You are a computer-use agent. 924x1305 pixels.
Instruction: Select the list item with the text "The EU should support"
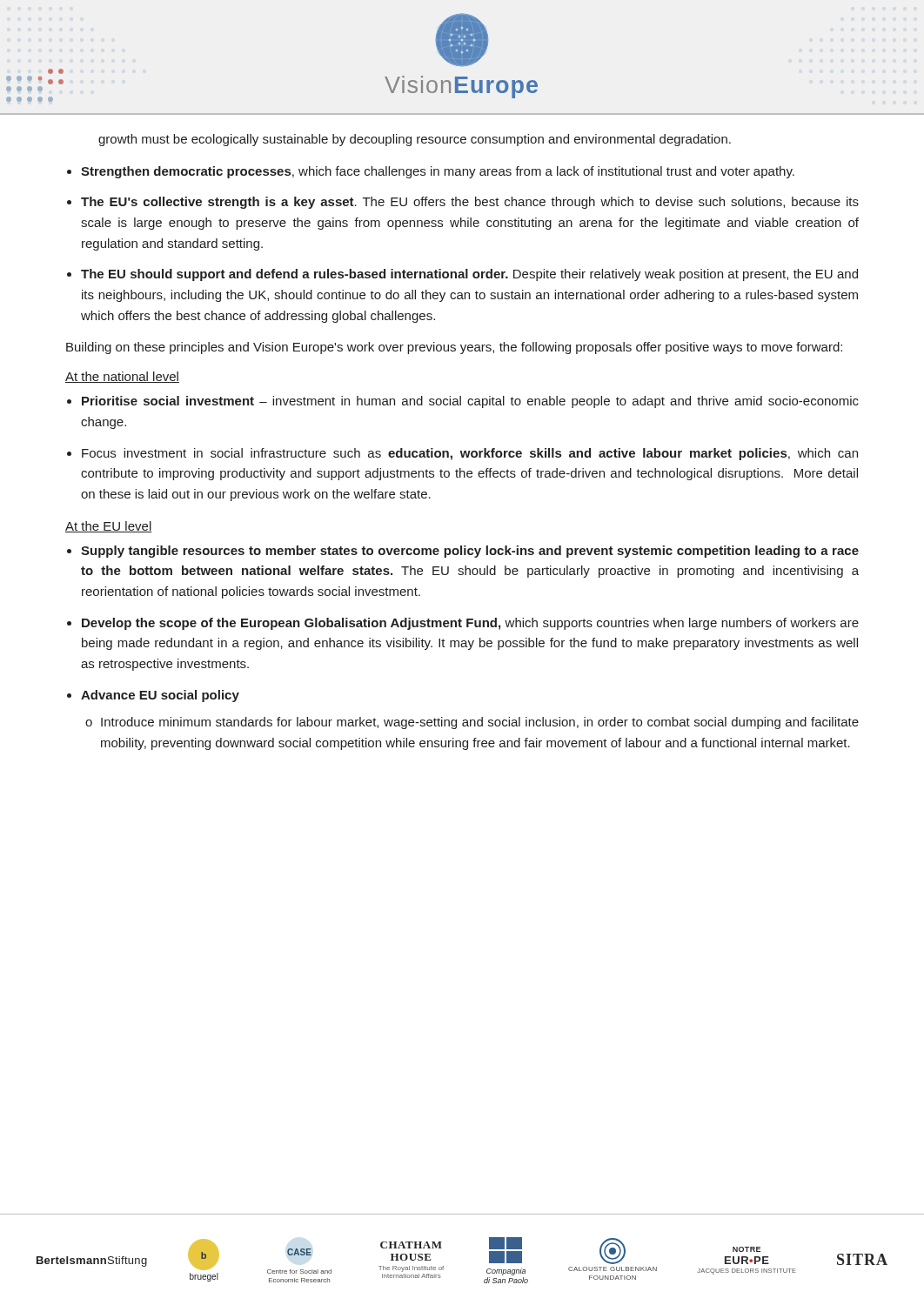pos(470,295)
